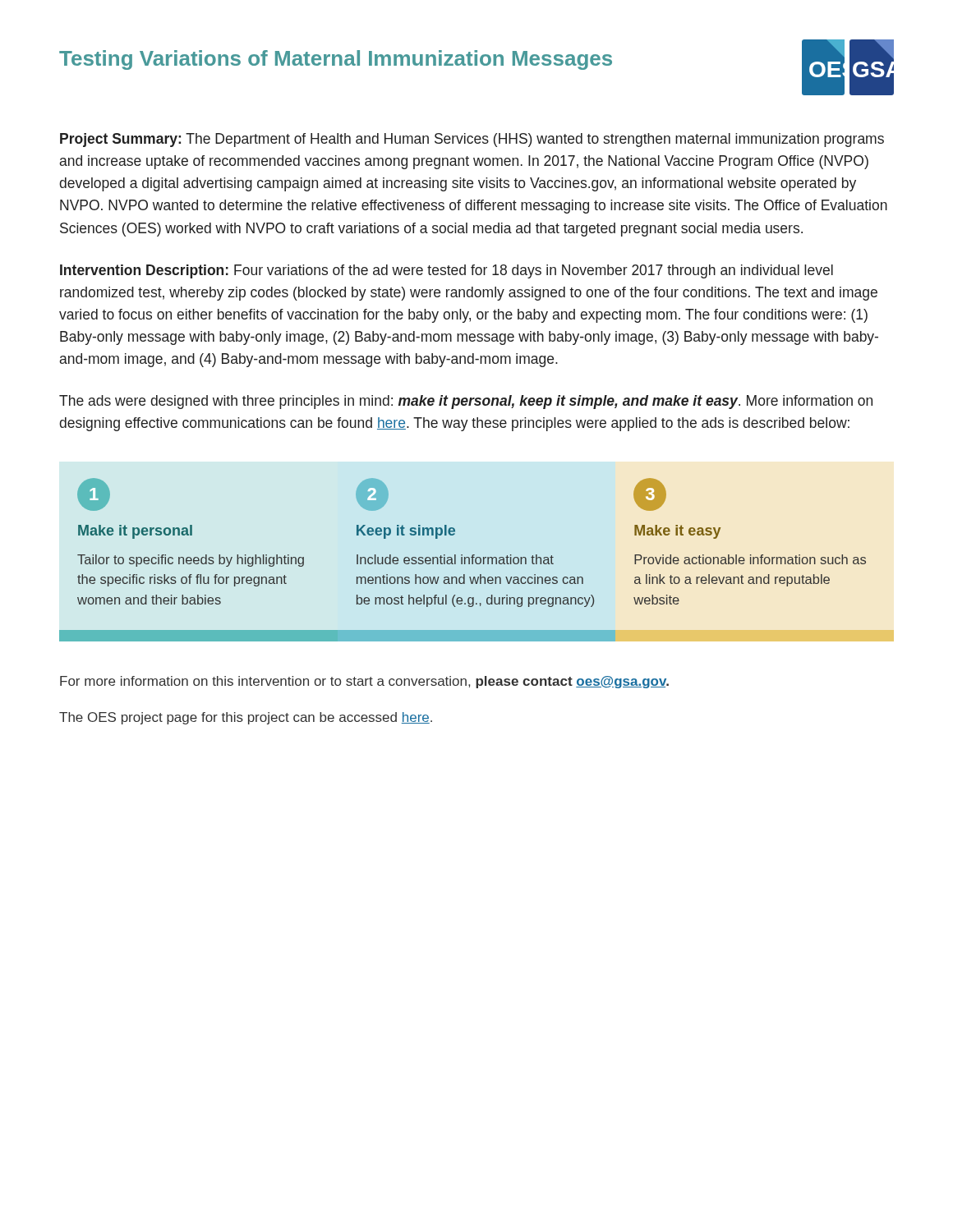This screenshot has width=953, height=1232.
Task: Find the block on this page that starts "For more information"
Action: (x=364, y=681)
